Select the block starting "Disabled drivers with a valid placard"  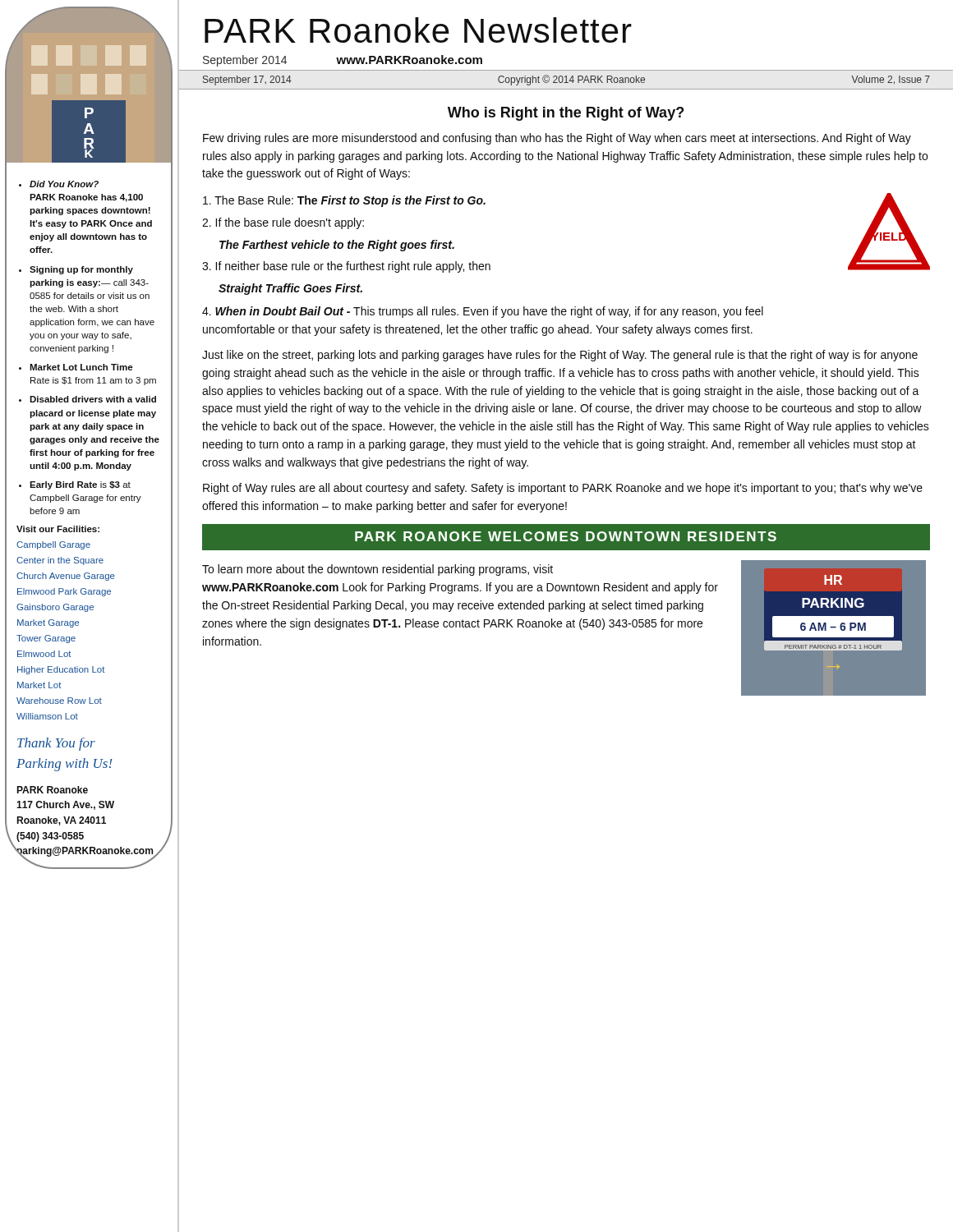pyautogui.click(x=94, y=433)
